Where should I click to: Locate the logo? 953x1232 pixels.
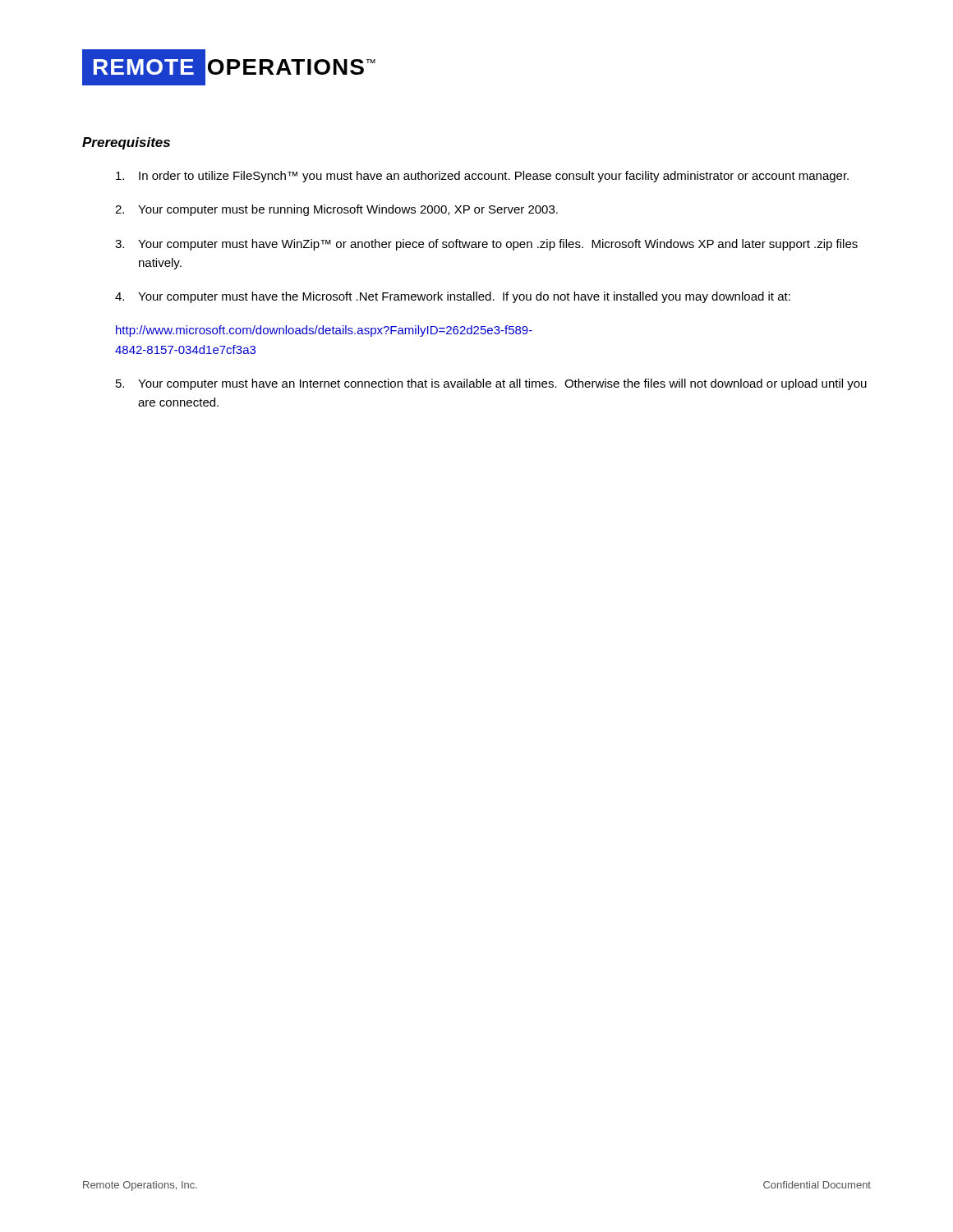pyautogui.click(x=230, y=67)
